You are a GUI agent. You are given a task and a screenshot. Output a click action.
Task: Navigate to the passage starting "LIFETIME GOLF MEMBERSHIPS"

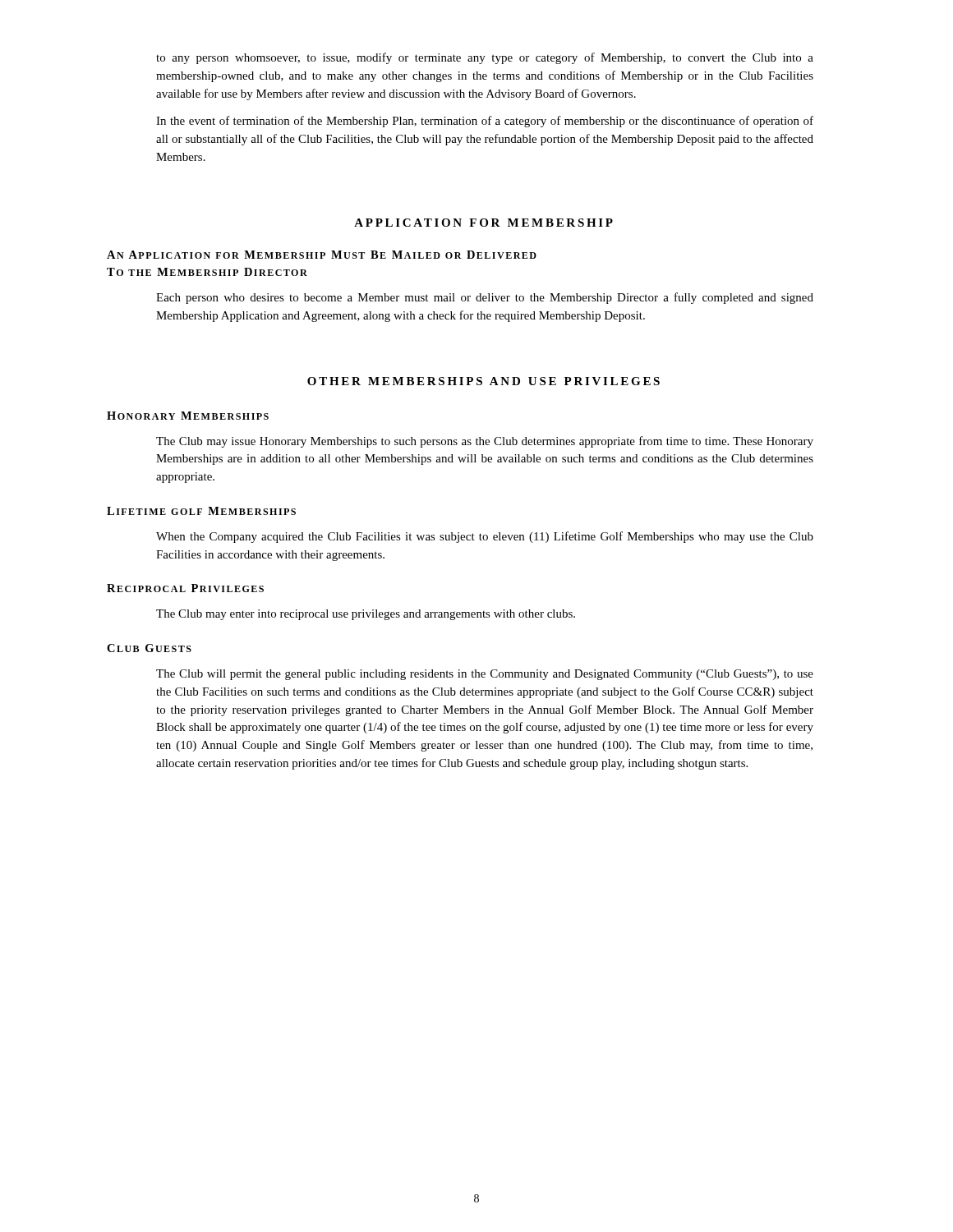tap(202, 511)
